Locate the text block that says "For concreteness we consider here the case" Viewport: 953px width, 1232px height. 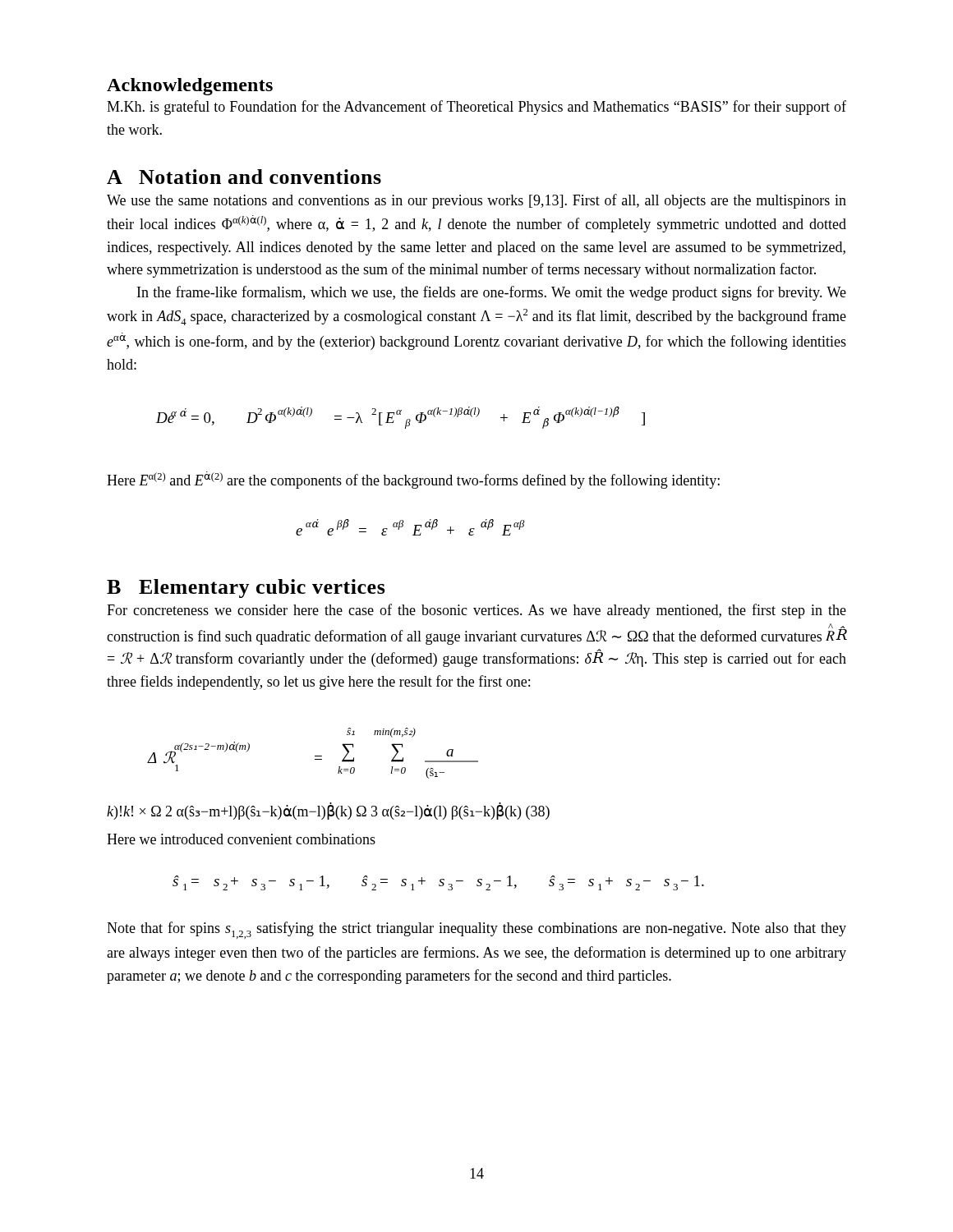tap(476, 647)
